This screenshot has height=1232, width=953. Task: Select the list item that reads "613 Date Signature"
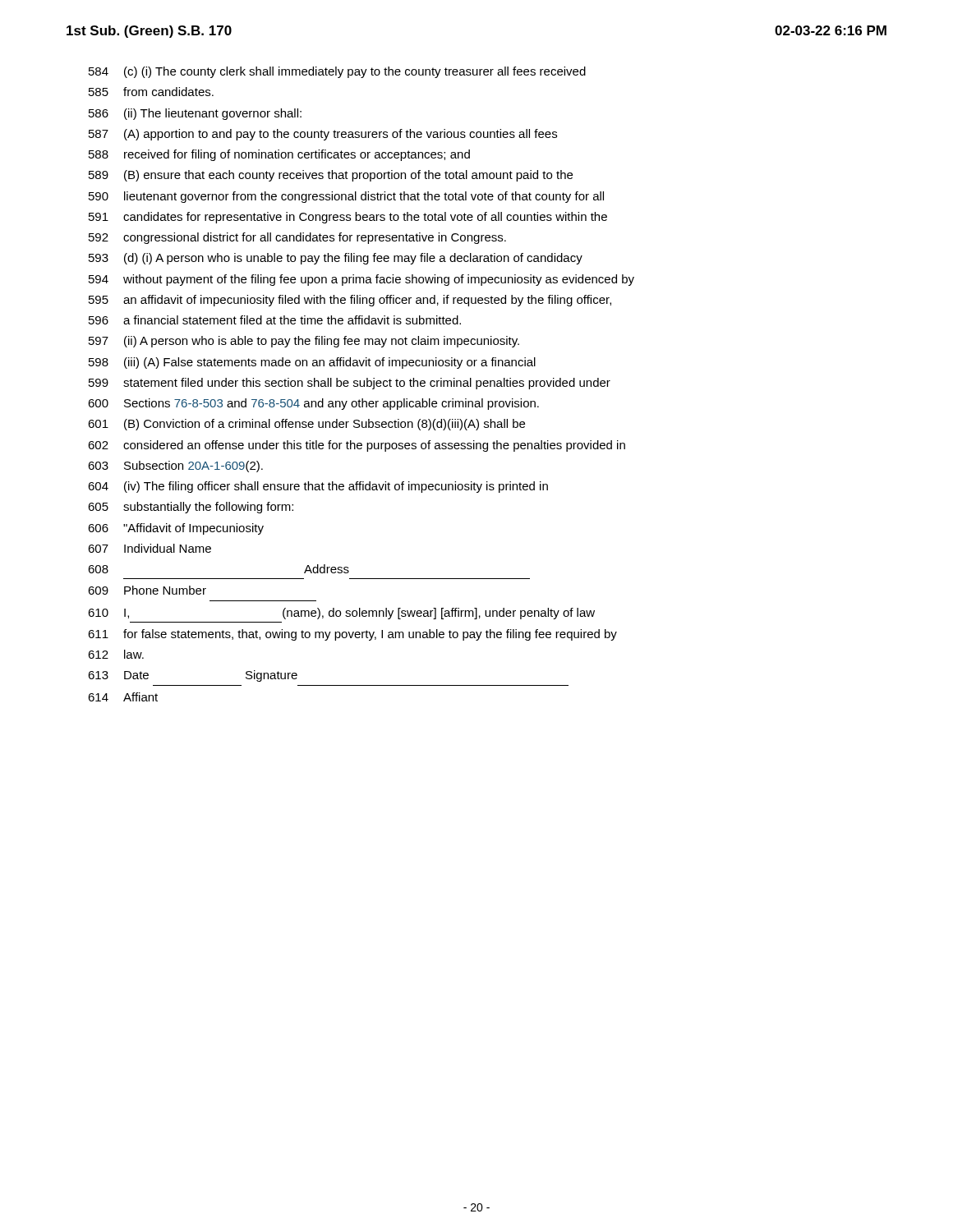476,675
